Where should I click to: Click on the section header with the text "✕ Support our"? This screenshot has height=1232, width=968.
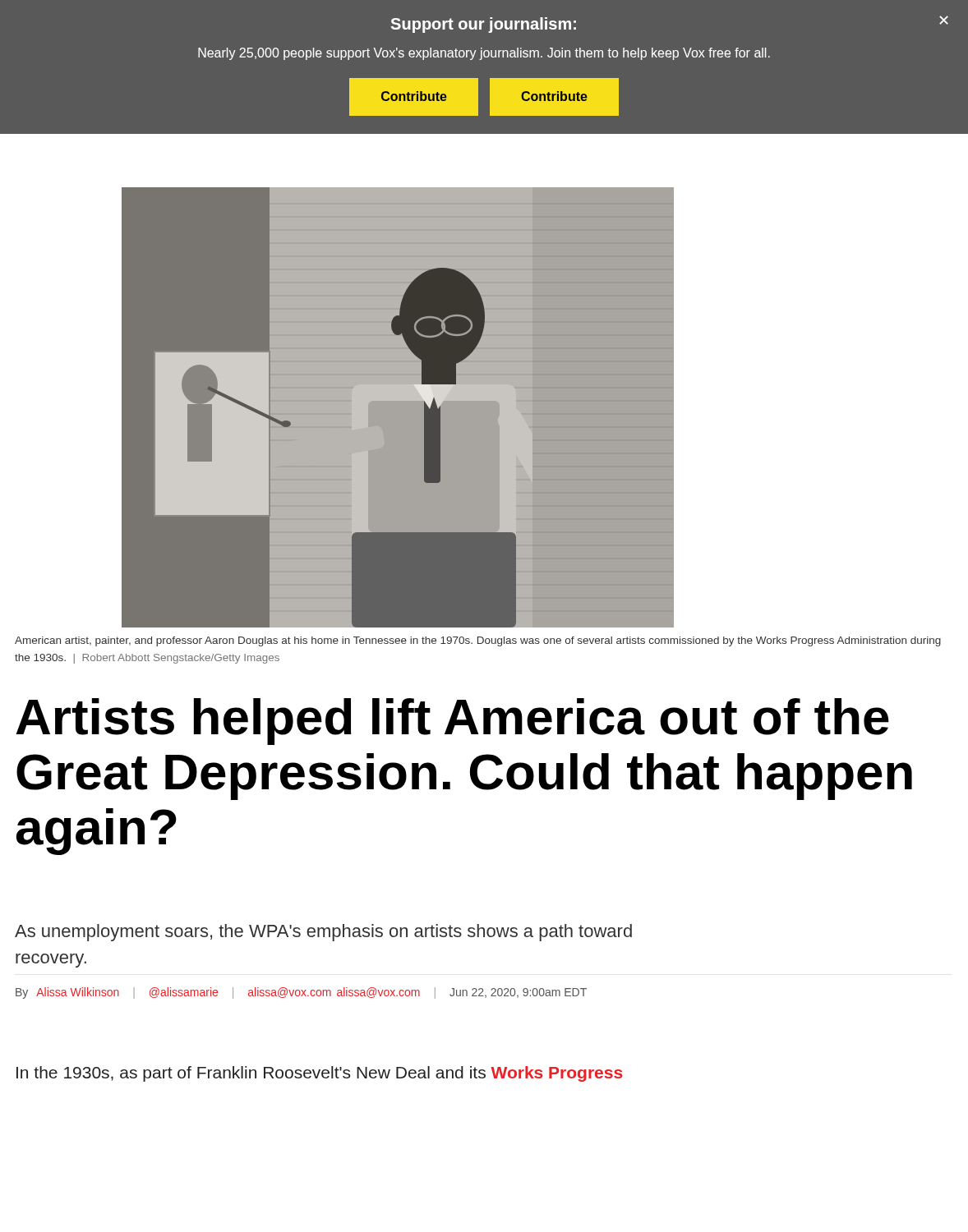484,64
